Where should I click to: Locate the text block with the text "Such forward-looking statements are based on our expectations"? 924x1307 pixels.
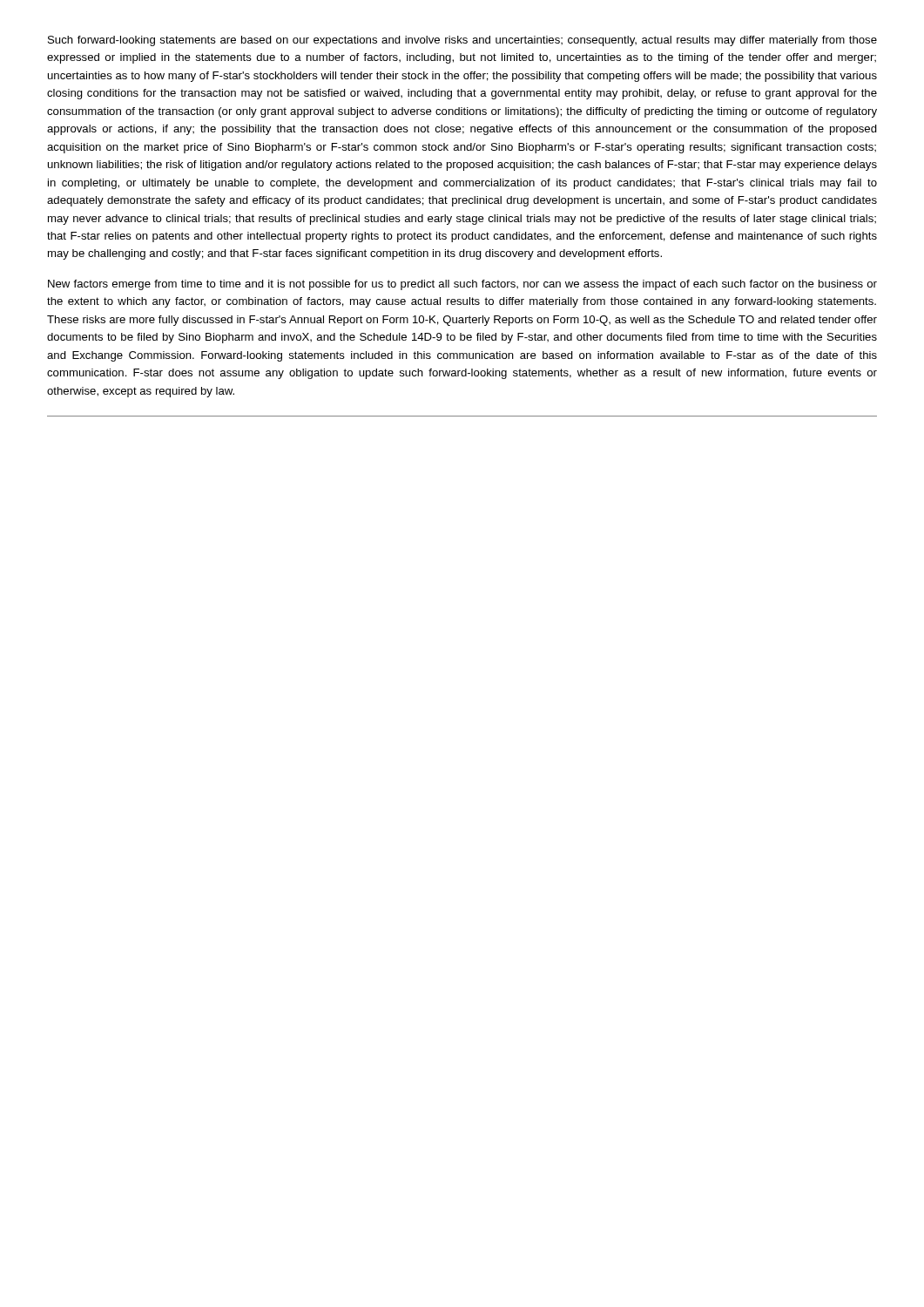click(x=462, y=147)
